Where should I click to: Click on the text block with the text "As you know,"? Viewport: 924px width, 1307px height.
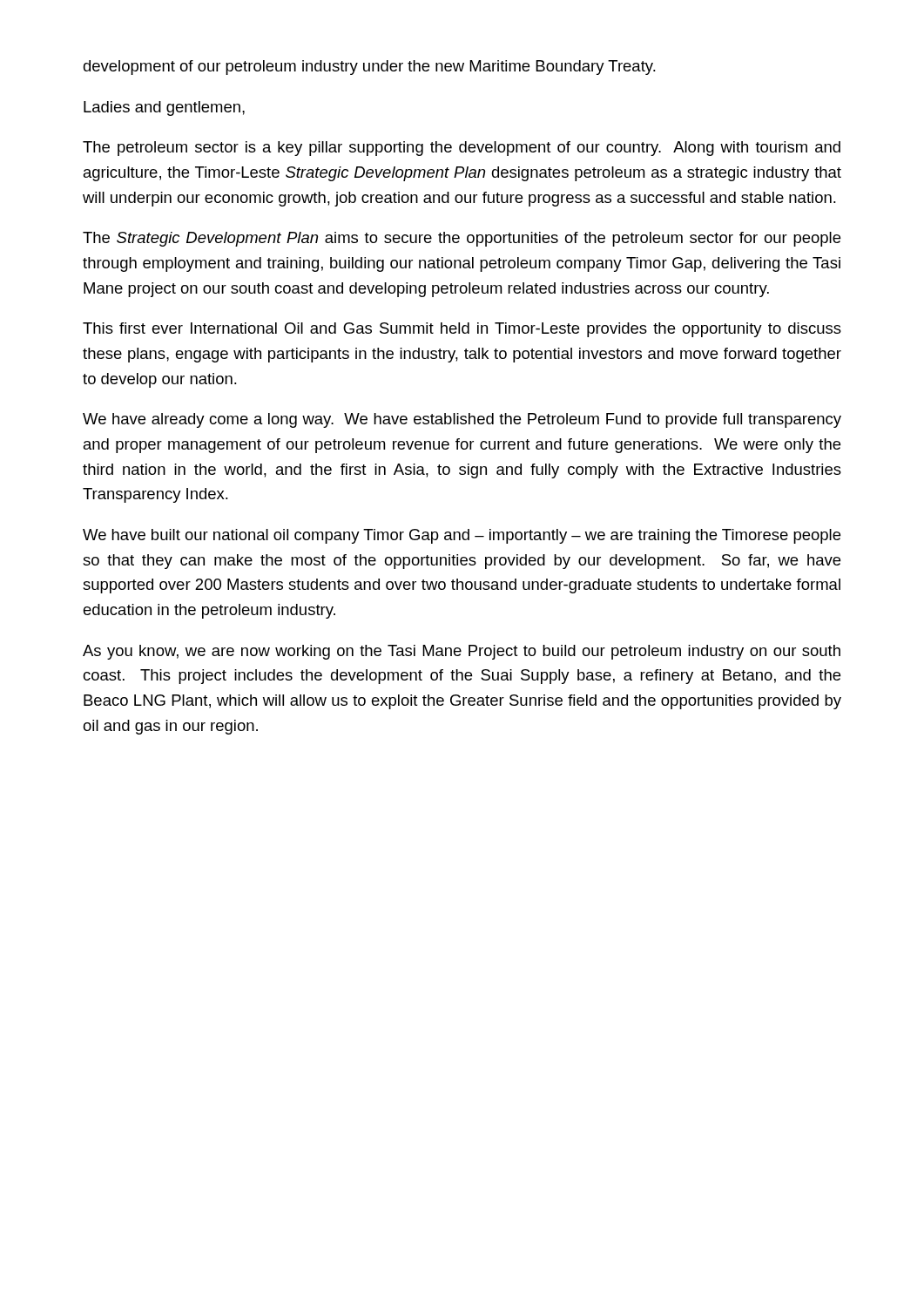click(462, 688)
